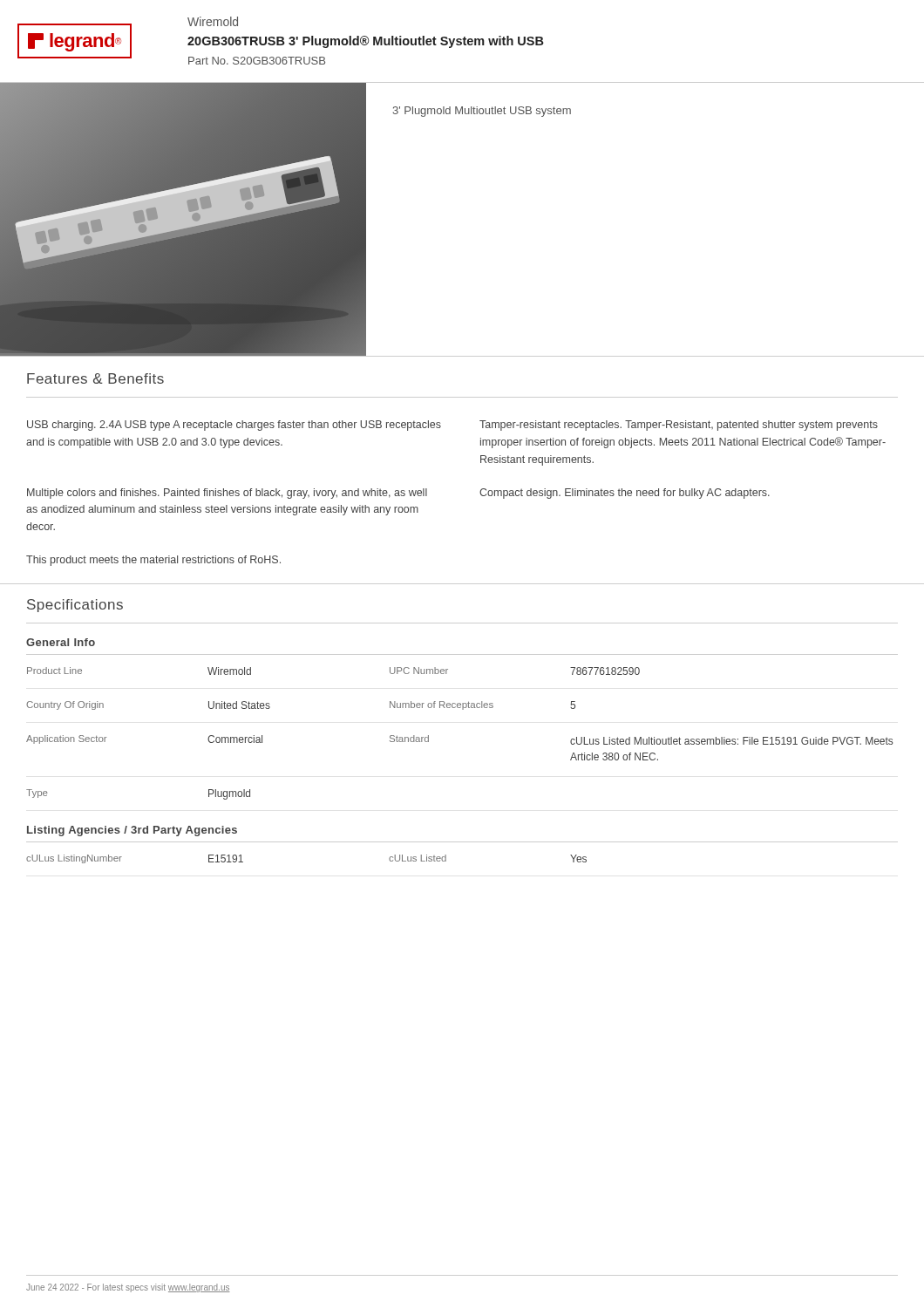This screenshot has height=1308, width=924.
Task: Click on the section header with the text "Listing Agencies /"
Action: [x=132, y=830]
